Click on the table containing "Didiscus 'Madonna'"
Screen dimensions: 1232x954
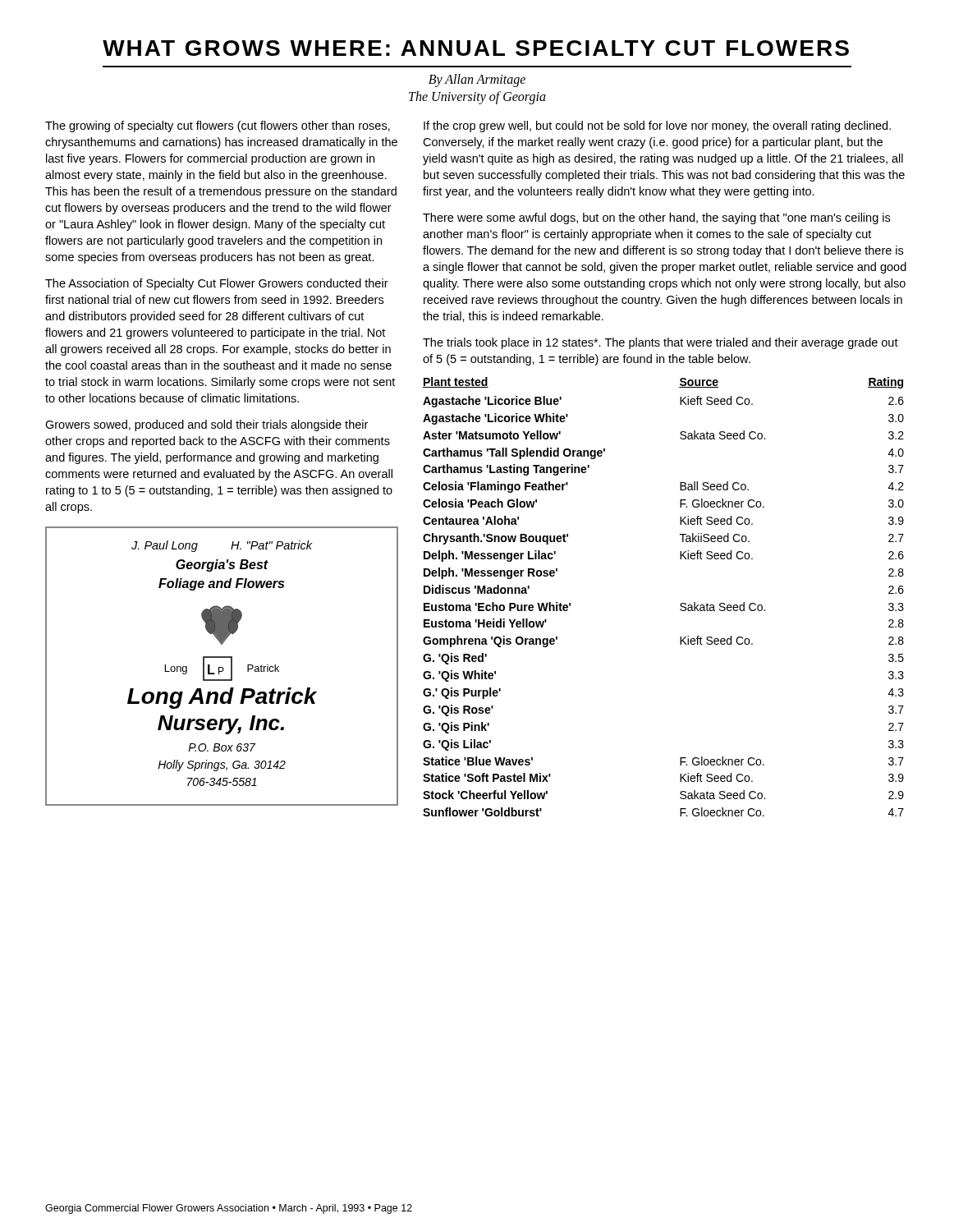pyautogui.click(x=666, y=598)
